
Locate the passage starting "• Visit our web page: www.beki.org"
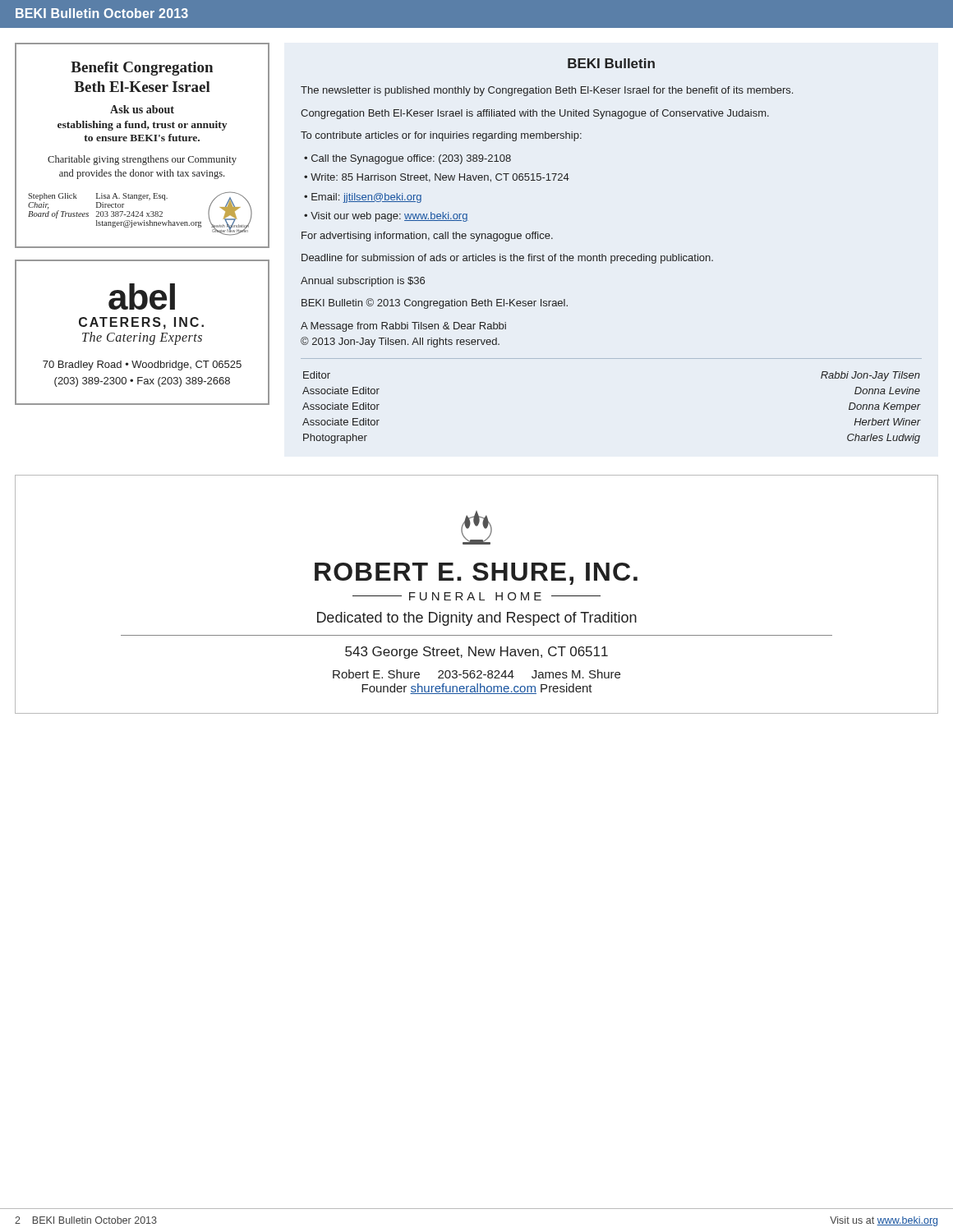[386, 216]
